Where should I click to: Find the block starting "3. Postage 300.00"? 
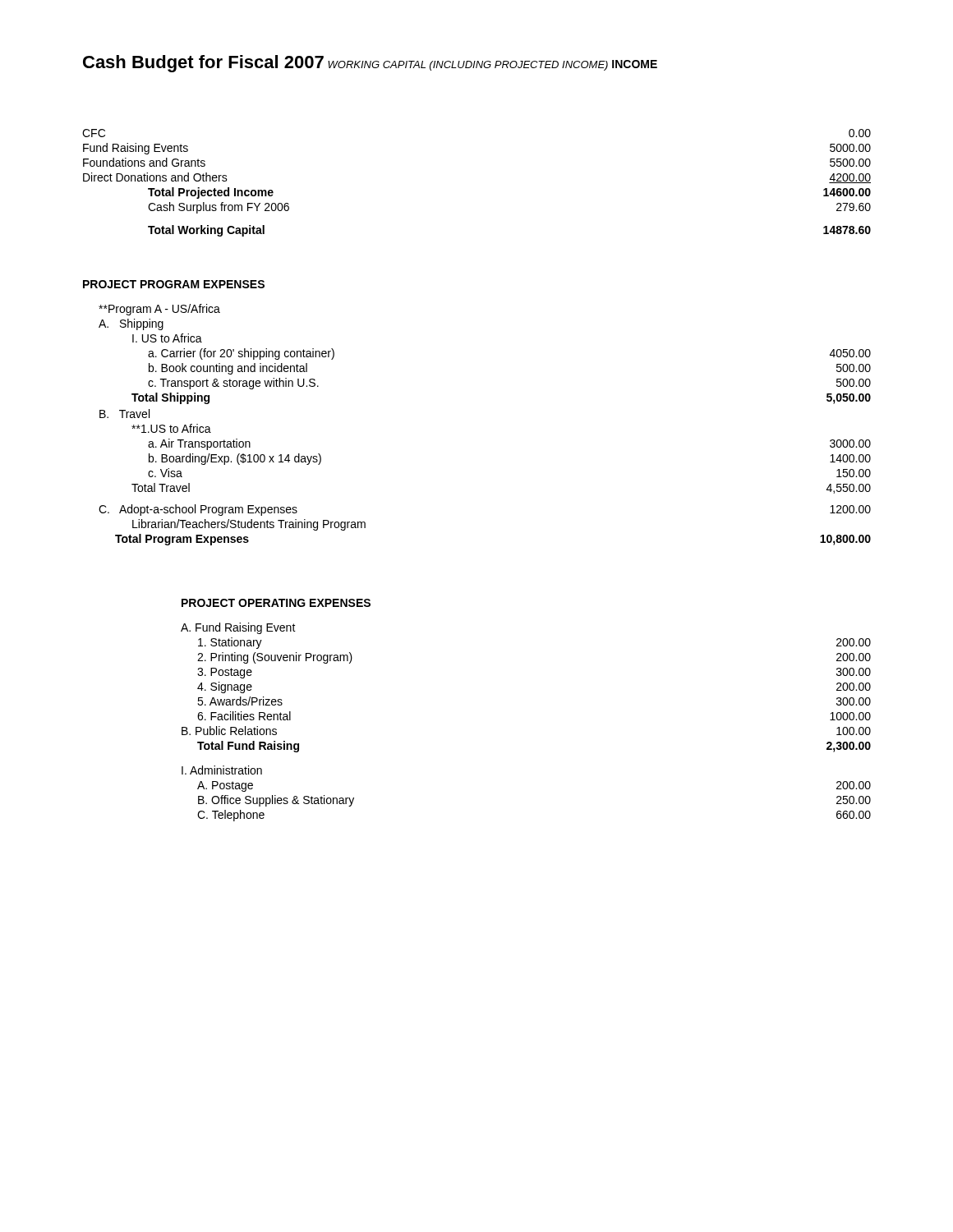coord(219,673)
